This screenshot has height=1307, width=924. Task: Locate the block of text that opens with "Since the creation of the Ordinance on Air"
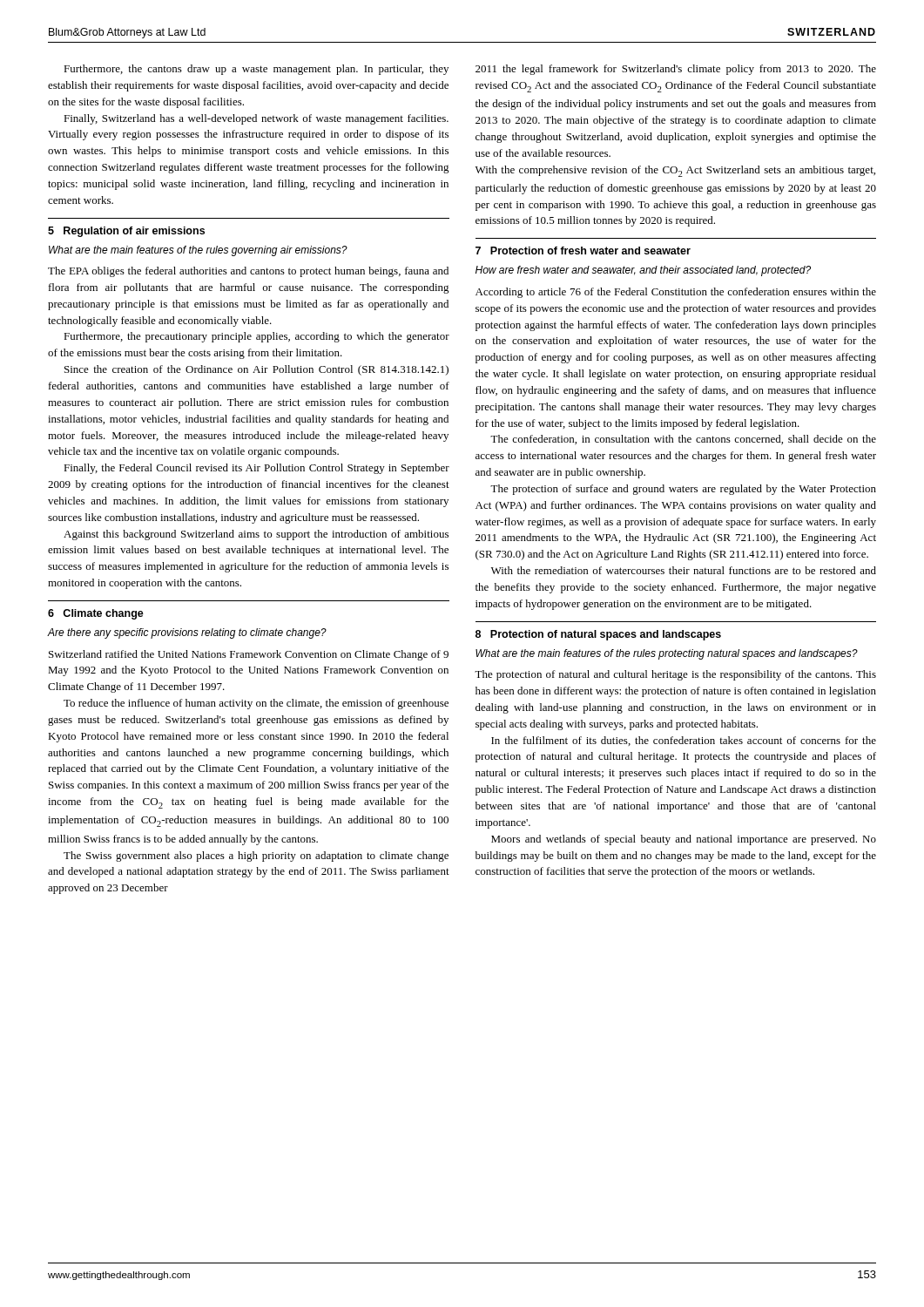point(248,411)
